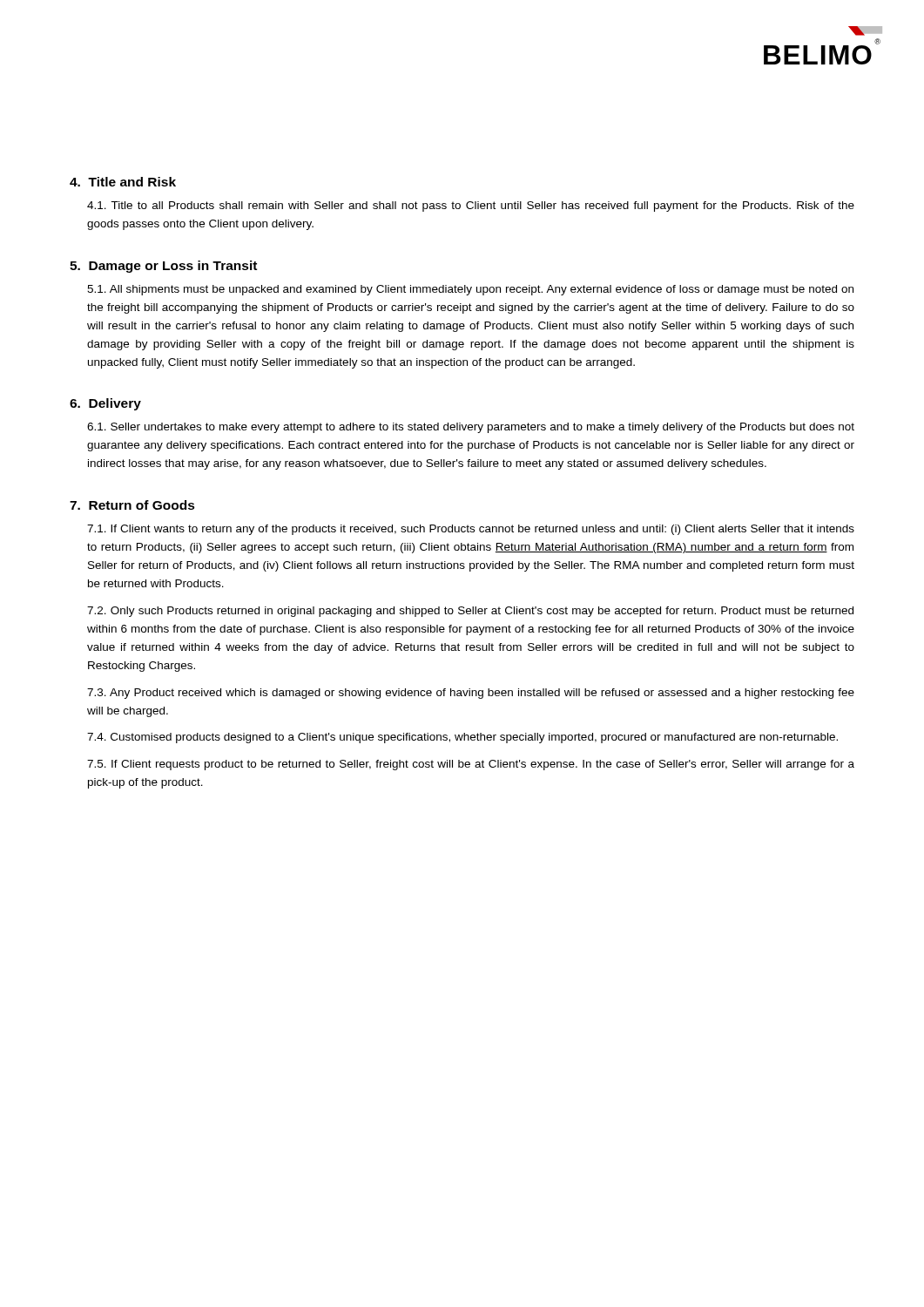The height and width of the screenshot is (1307, 924).
Task: Where does it say "6. Delivery"?
Action: 105,403
